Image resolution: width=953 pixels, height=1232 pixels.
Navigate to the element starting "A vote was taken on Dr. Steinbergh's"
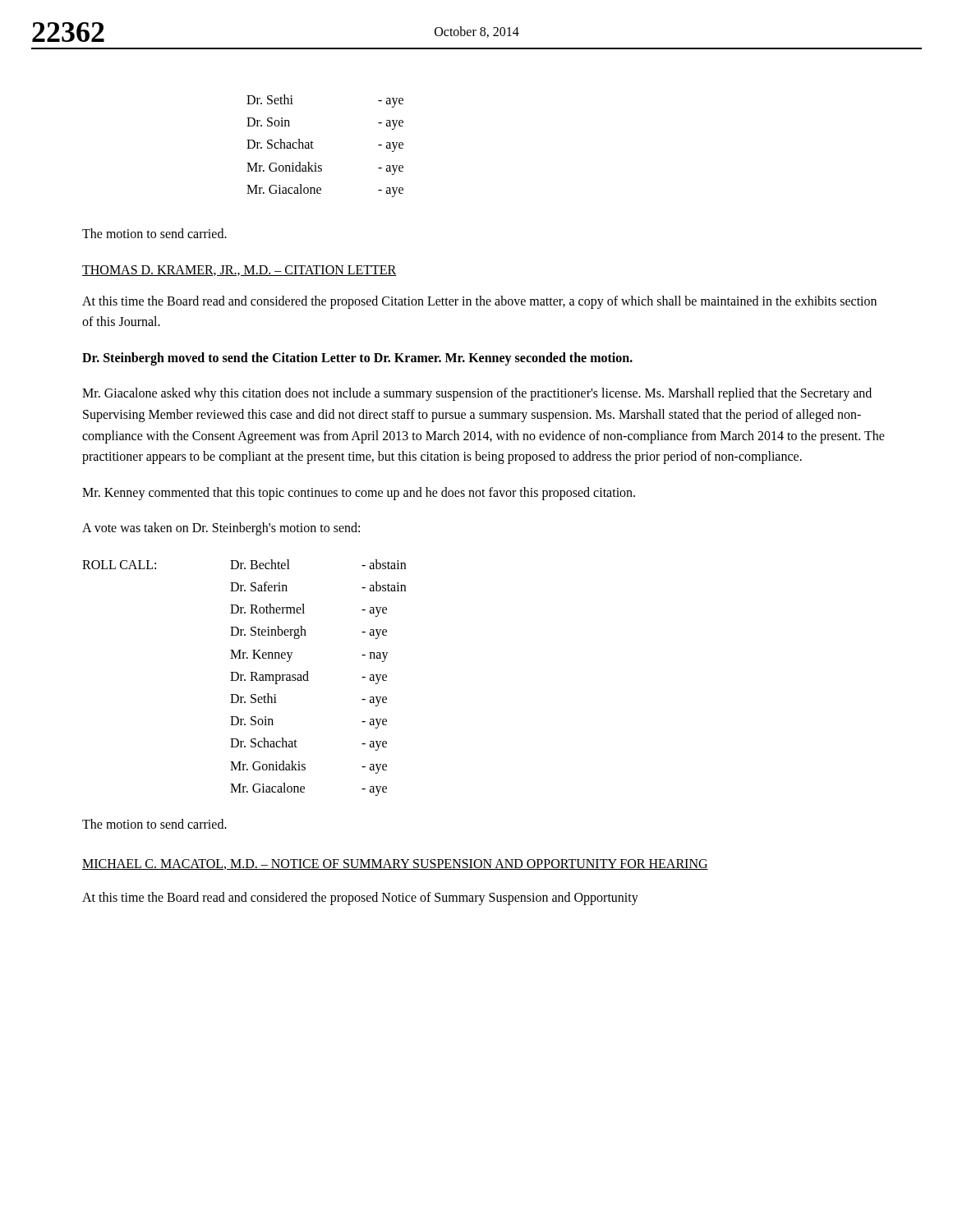222,528
